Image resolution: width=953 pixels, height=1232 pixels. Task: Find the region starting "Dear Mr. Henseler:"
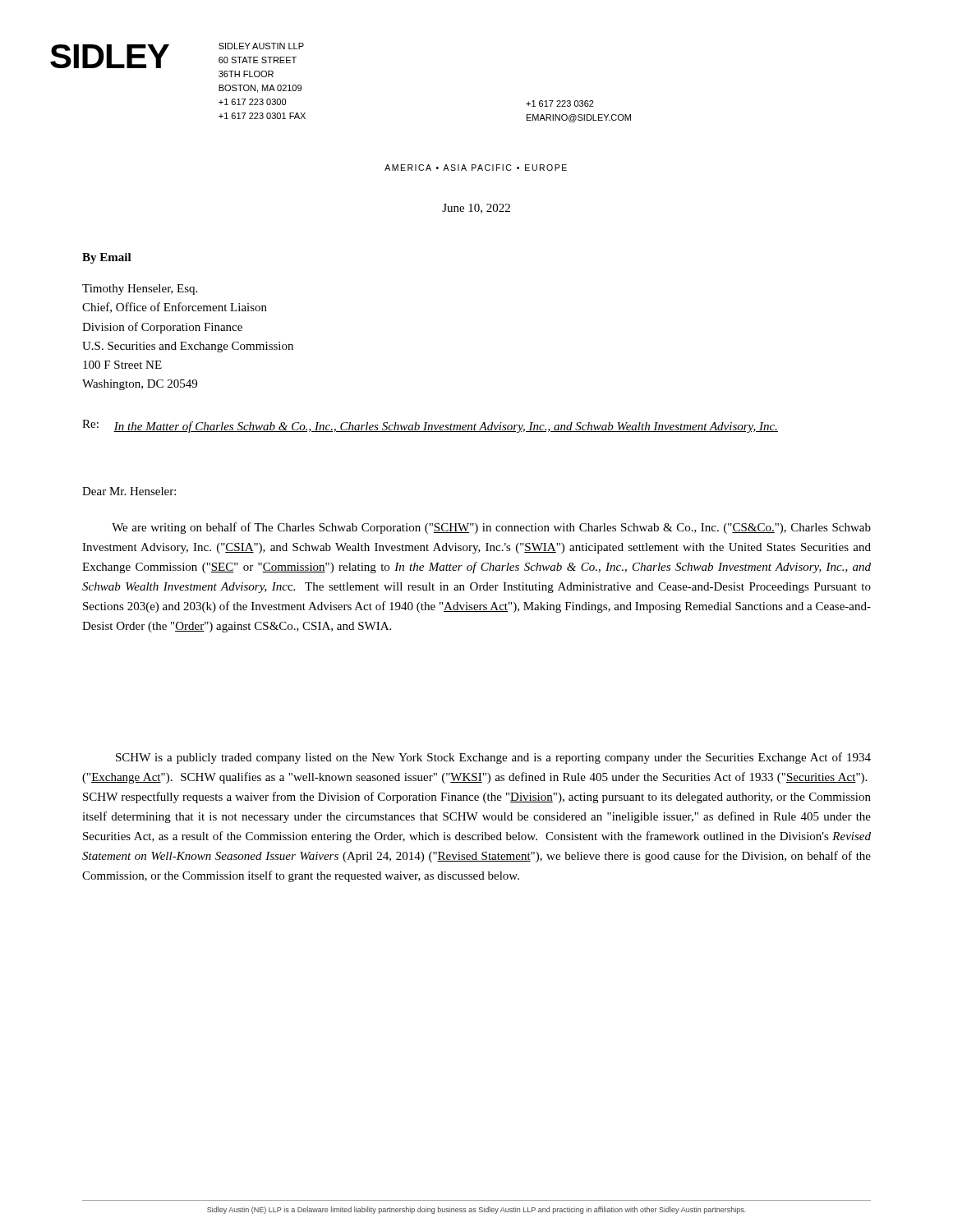click(130, 491)
